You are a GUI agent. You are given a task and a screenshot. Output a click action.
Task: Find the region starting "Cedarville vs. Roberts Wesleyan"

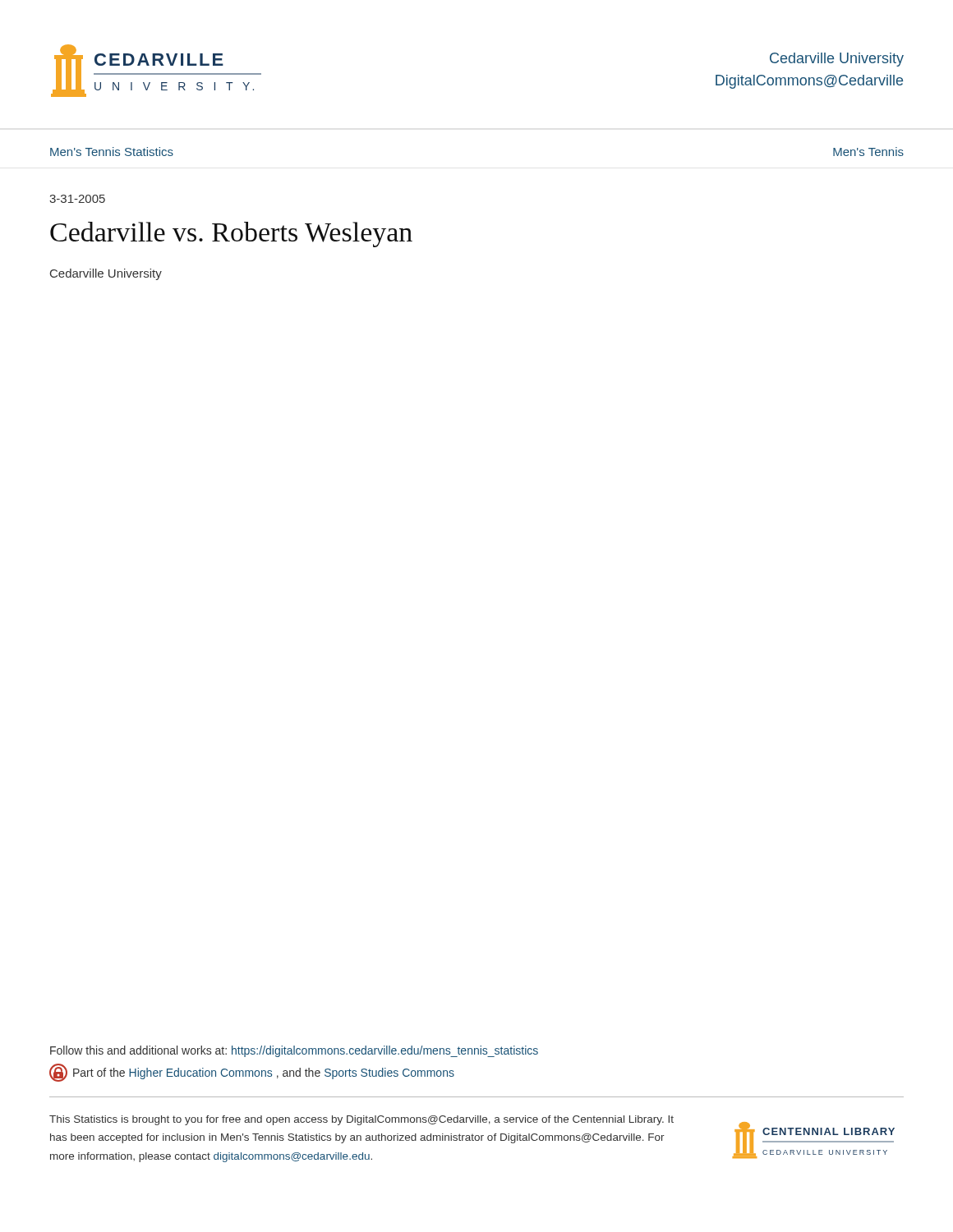pyautogui.click(x=231, y=234)
